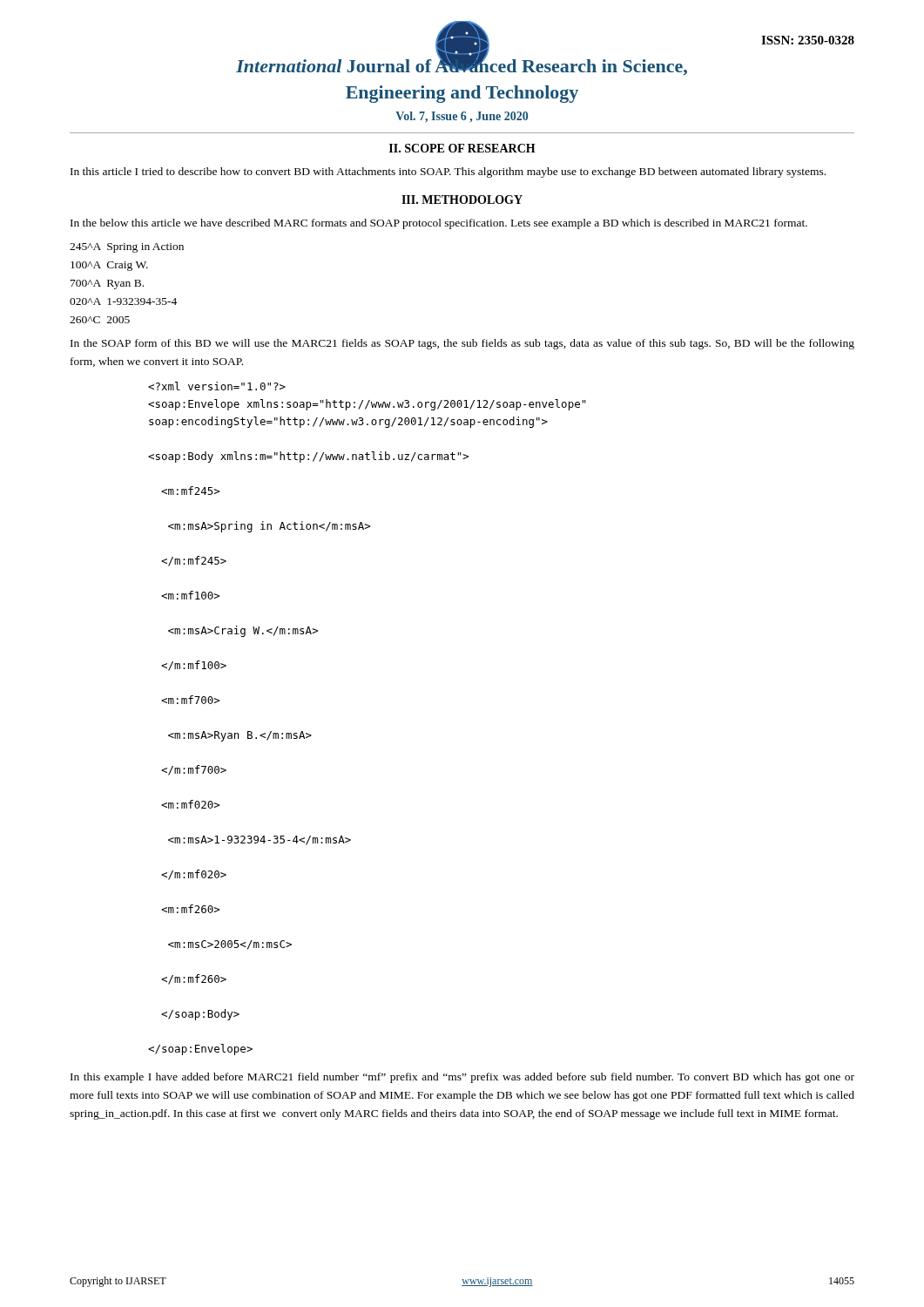924x1307 pixels.
Task: Select the block starting "III. METHODOLOGY"
Action: tap(462, 200)
